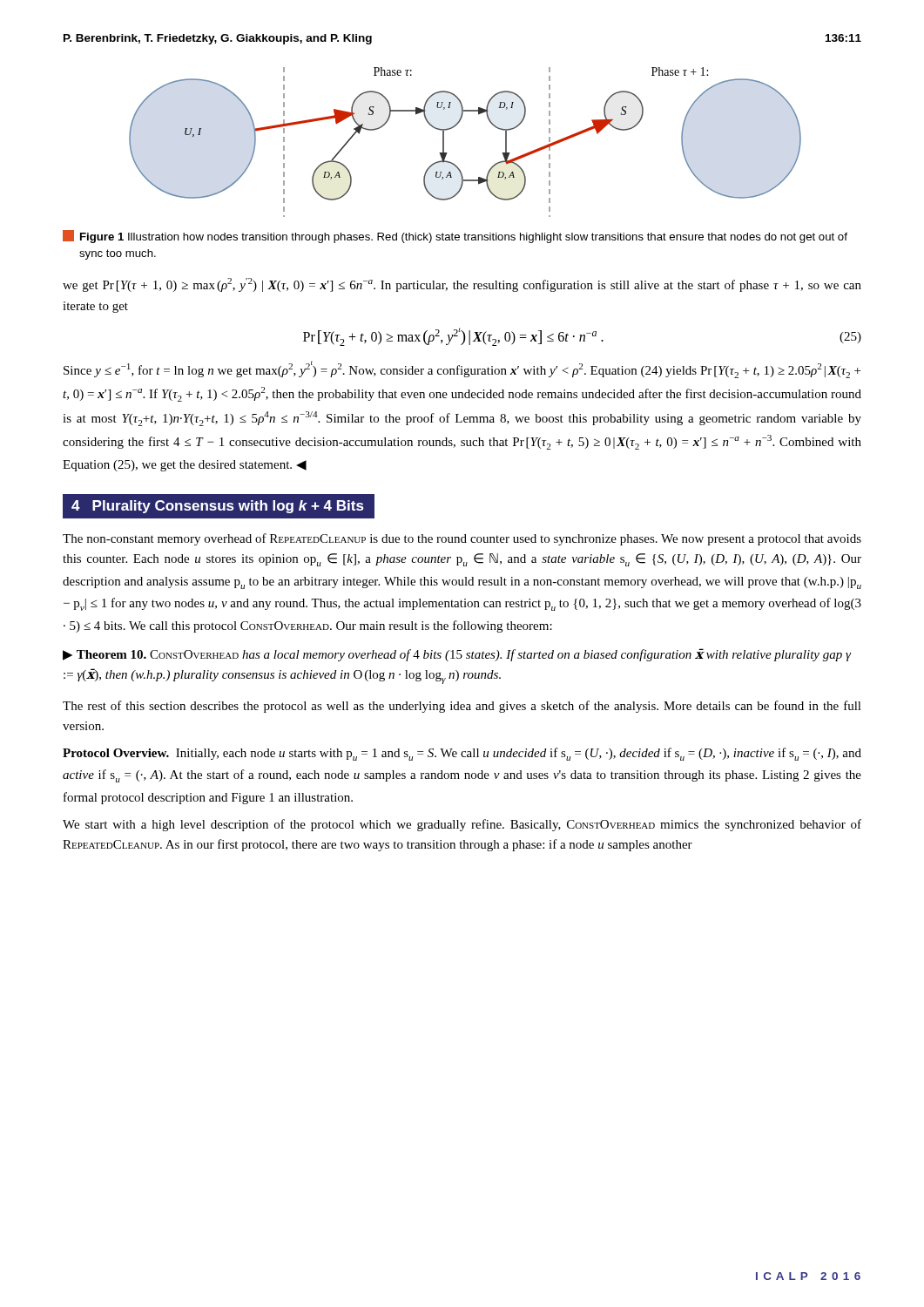
Task: Click on the text block with the text "The non-constant memory overhead of RepeatedCleanup is"
Action: [462, 582]
